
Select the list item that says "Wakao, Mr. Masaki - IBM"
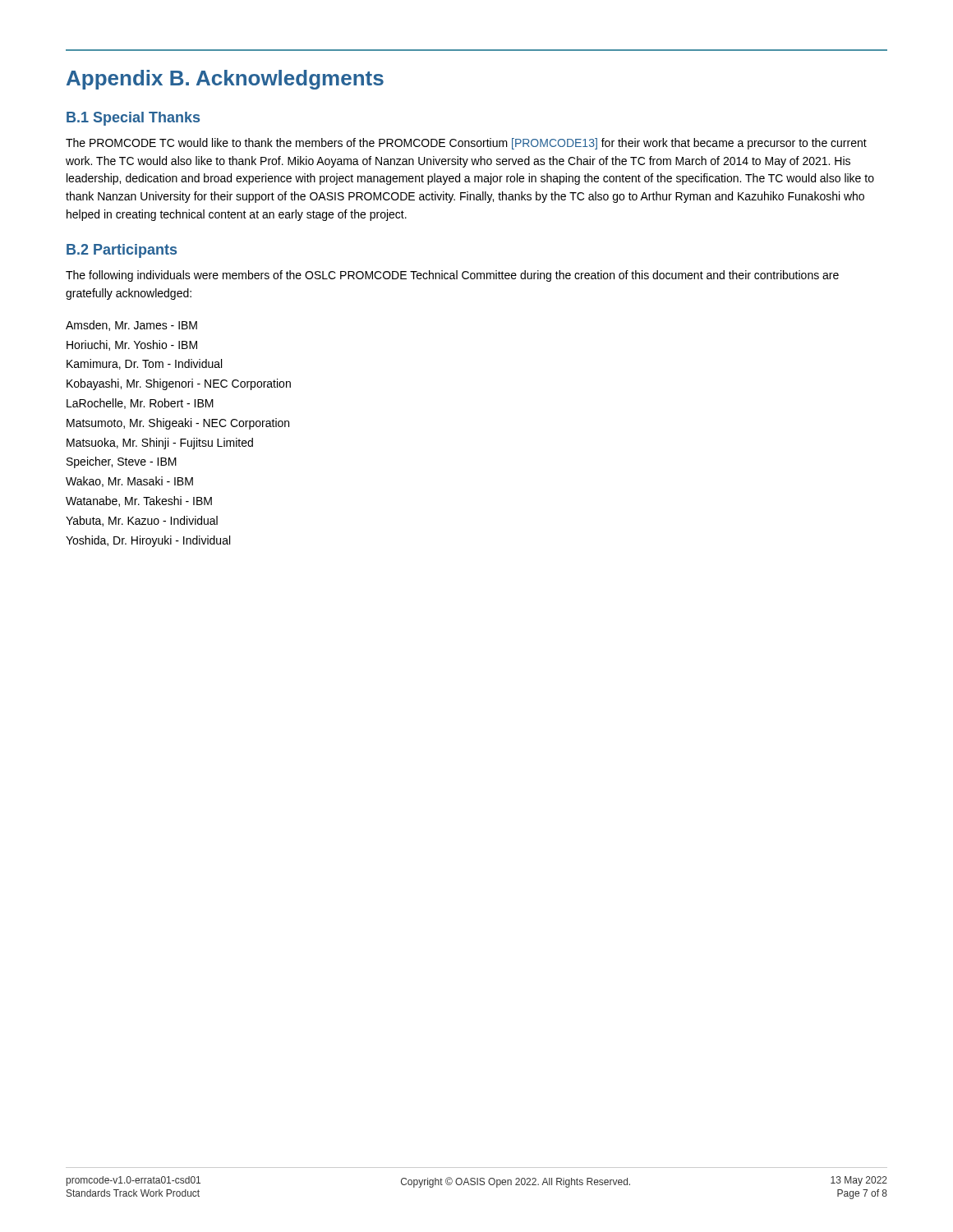pyautogui.click(x=130, y=481)
